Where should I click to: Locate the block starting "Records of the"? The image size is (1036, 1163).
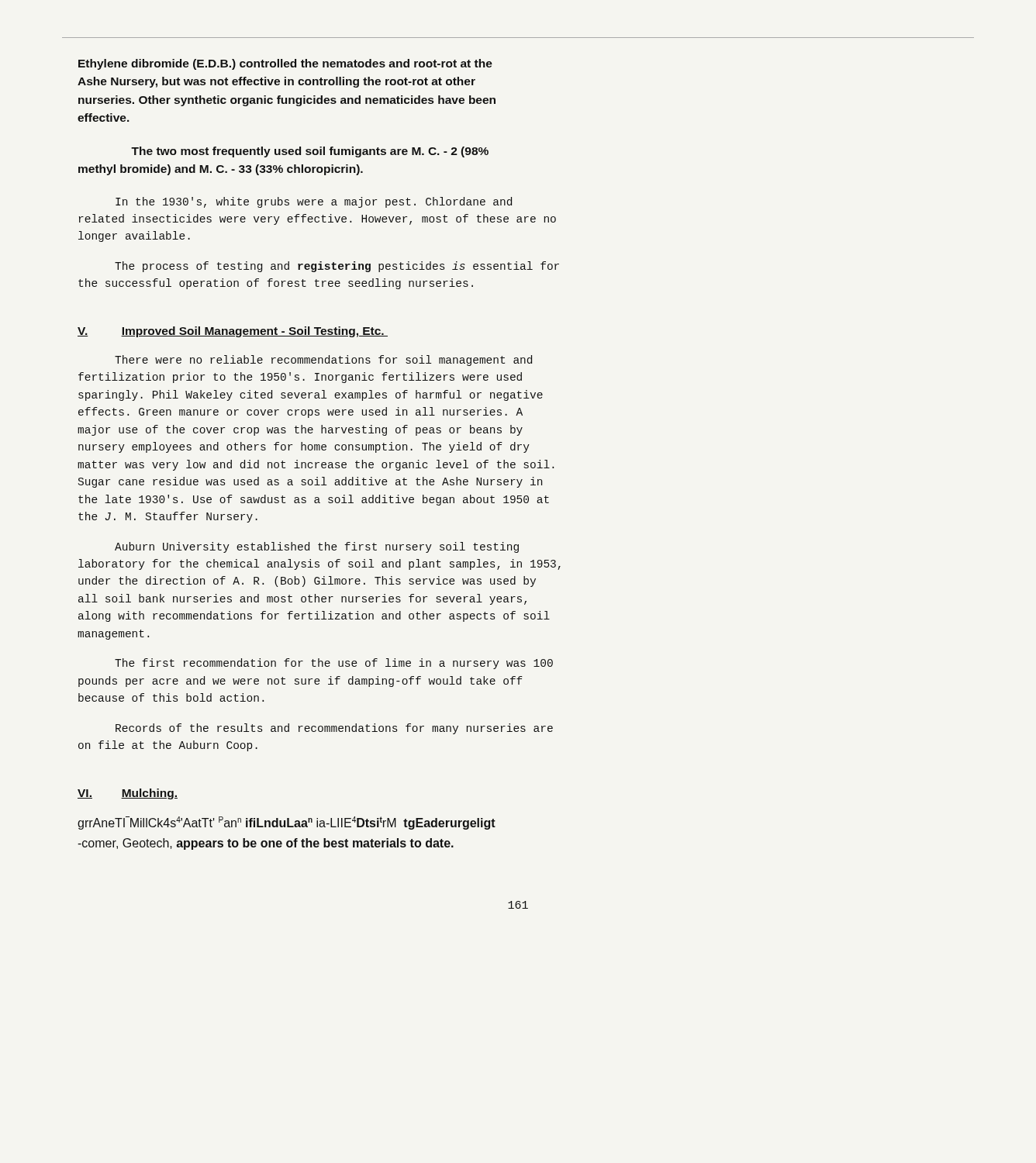[x=315, y=737]
